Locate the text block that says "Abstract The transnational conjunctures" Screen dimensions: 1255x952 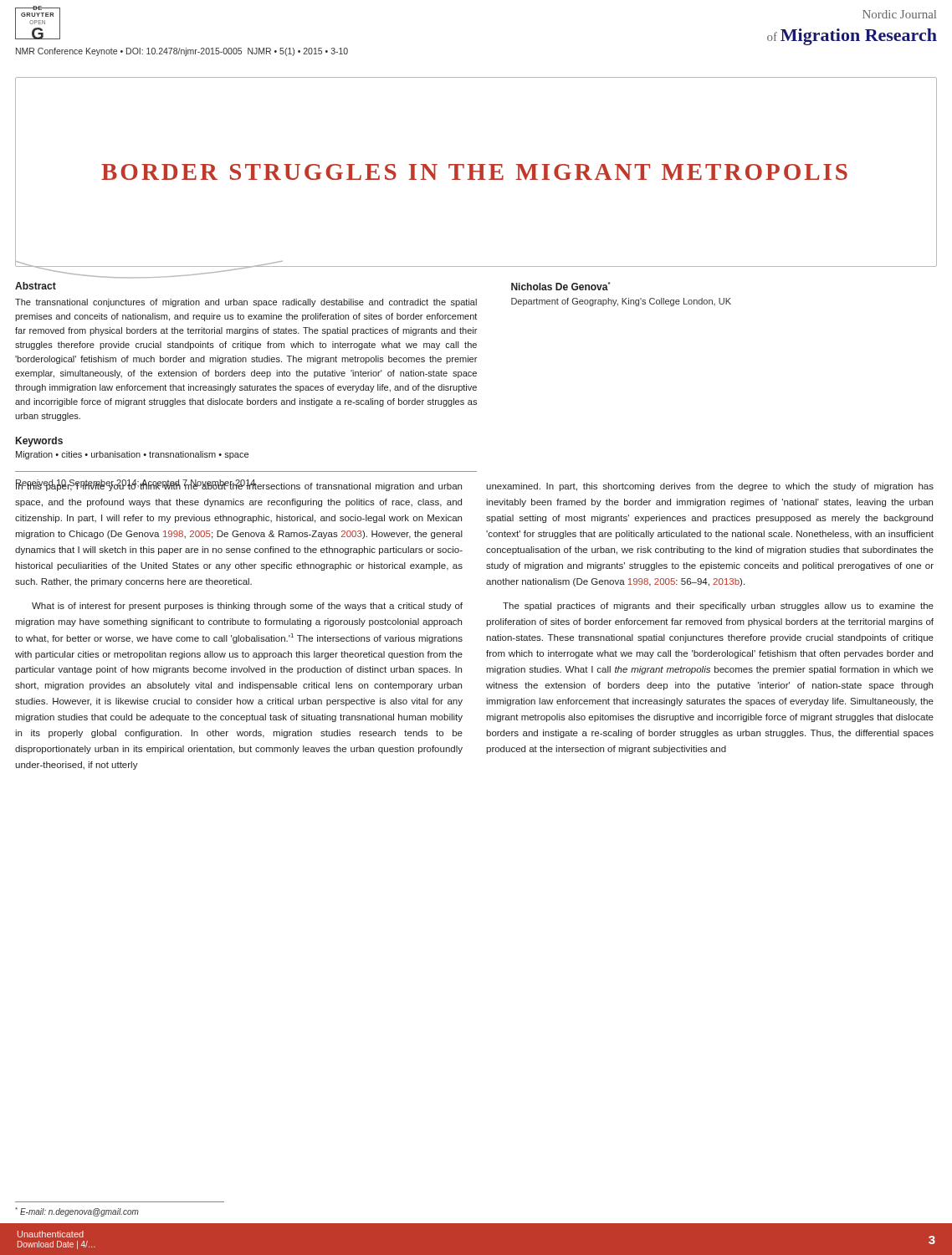[246, 352]
